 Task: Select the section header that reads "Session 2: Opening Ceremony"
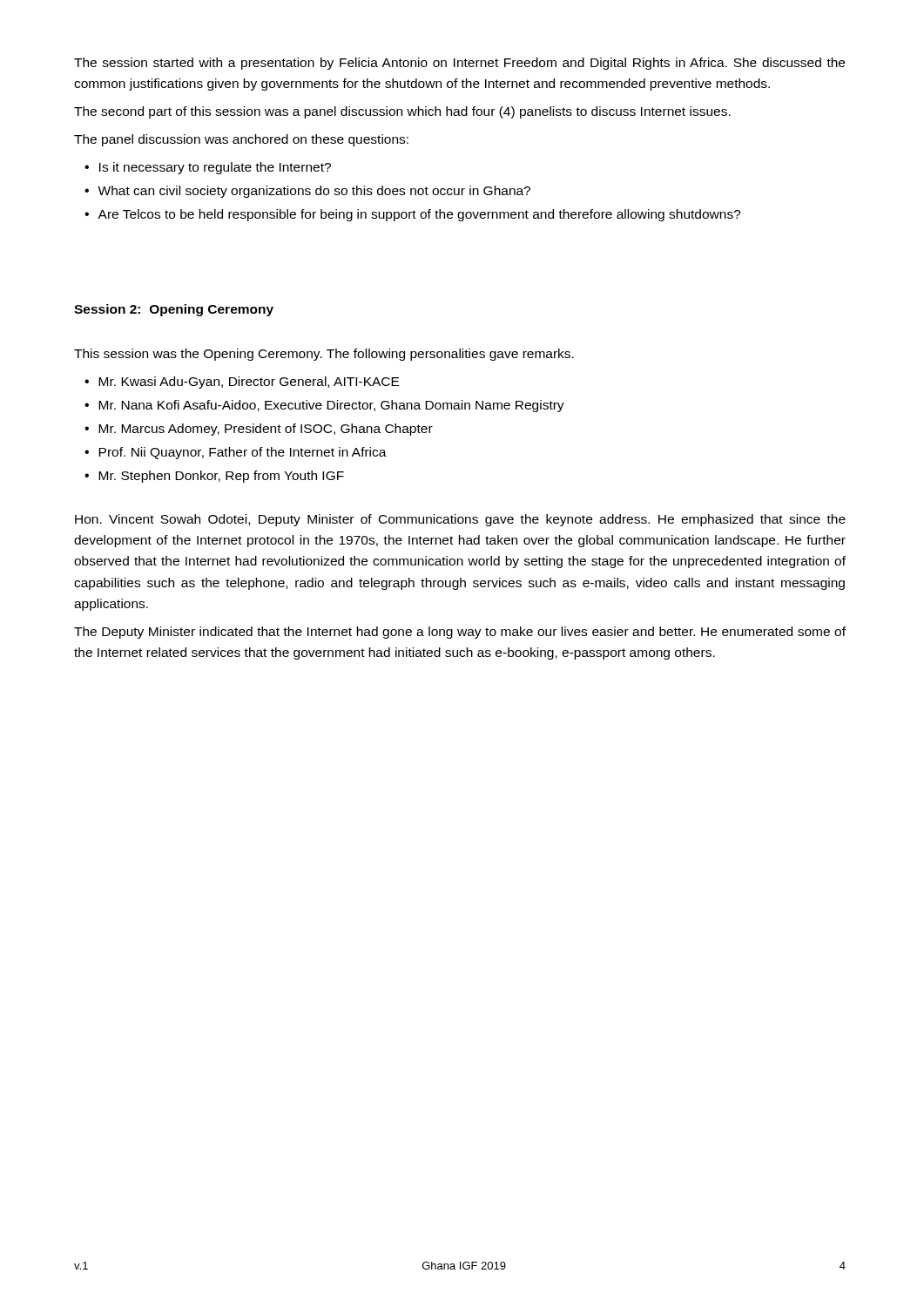coord(174,309)
